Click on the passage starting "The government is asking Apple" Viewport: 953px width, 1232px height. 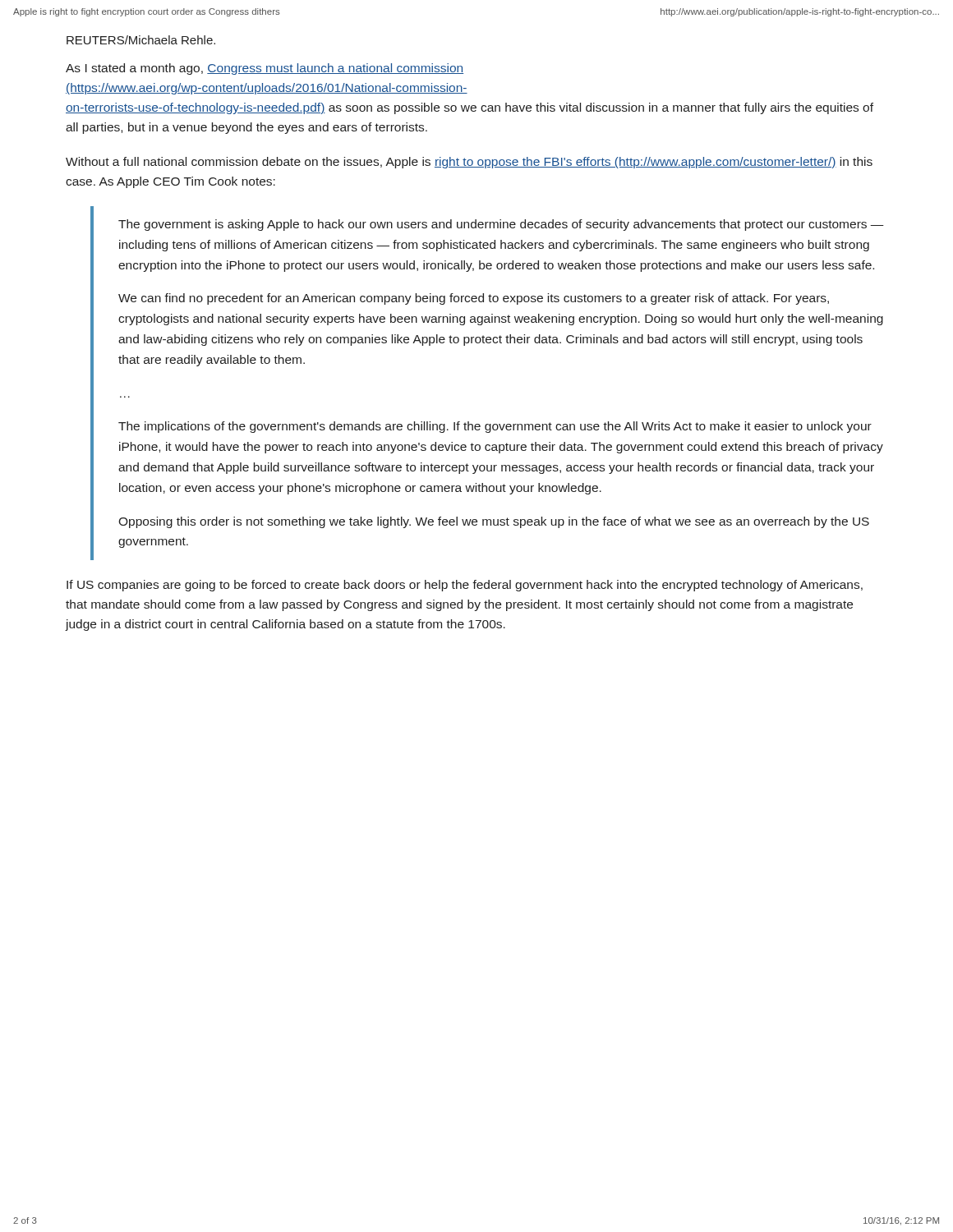(x=501, y=225)
